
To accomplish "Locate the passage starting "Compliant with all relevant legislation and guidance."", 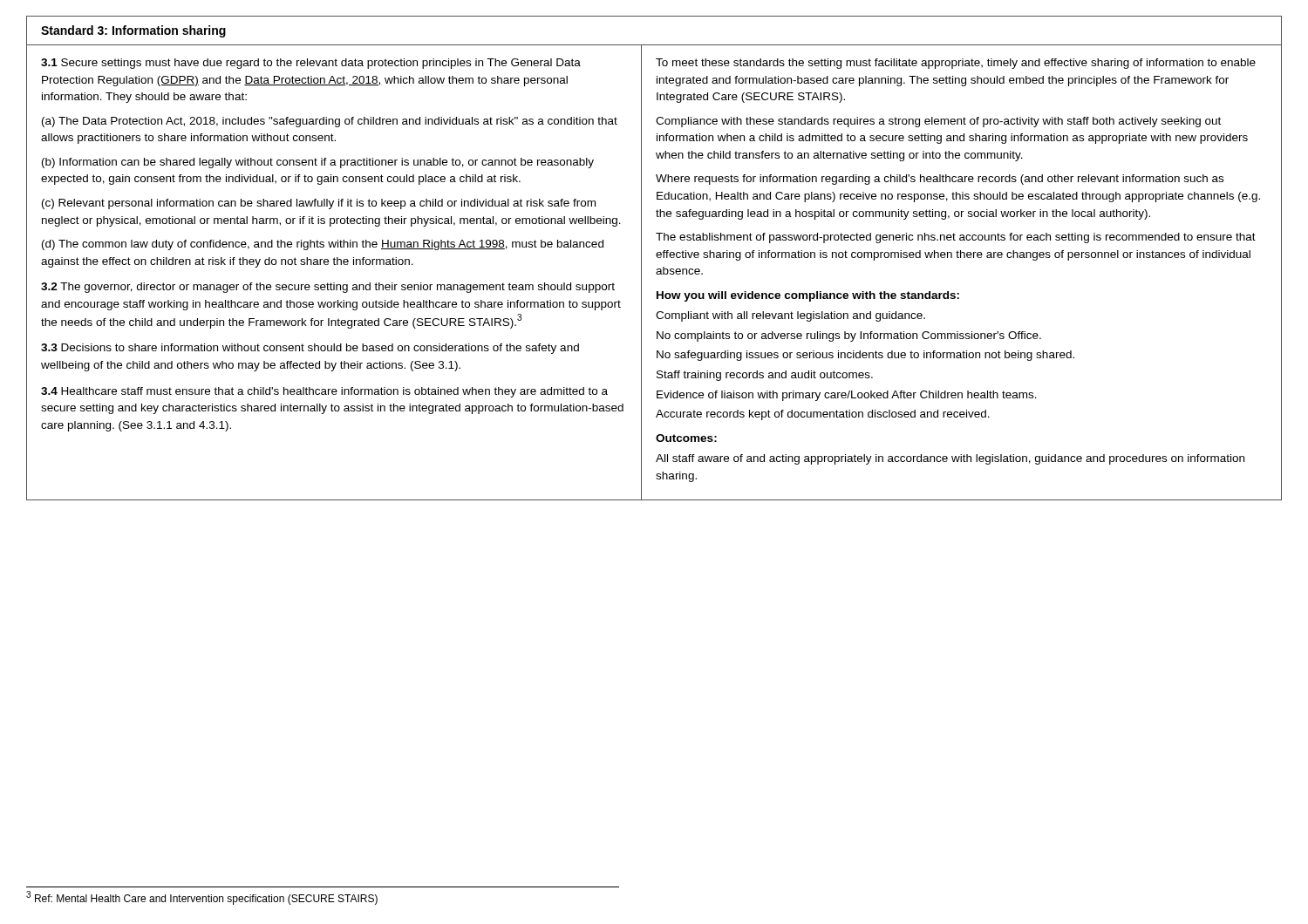I will pyautogui.click(x=790, y=316).
